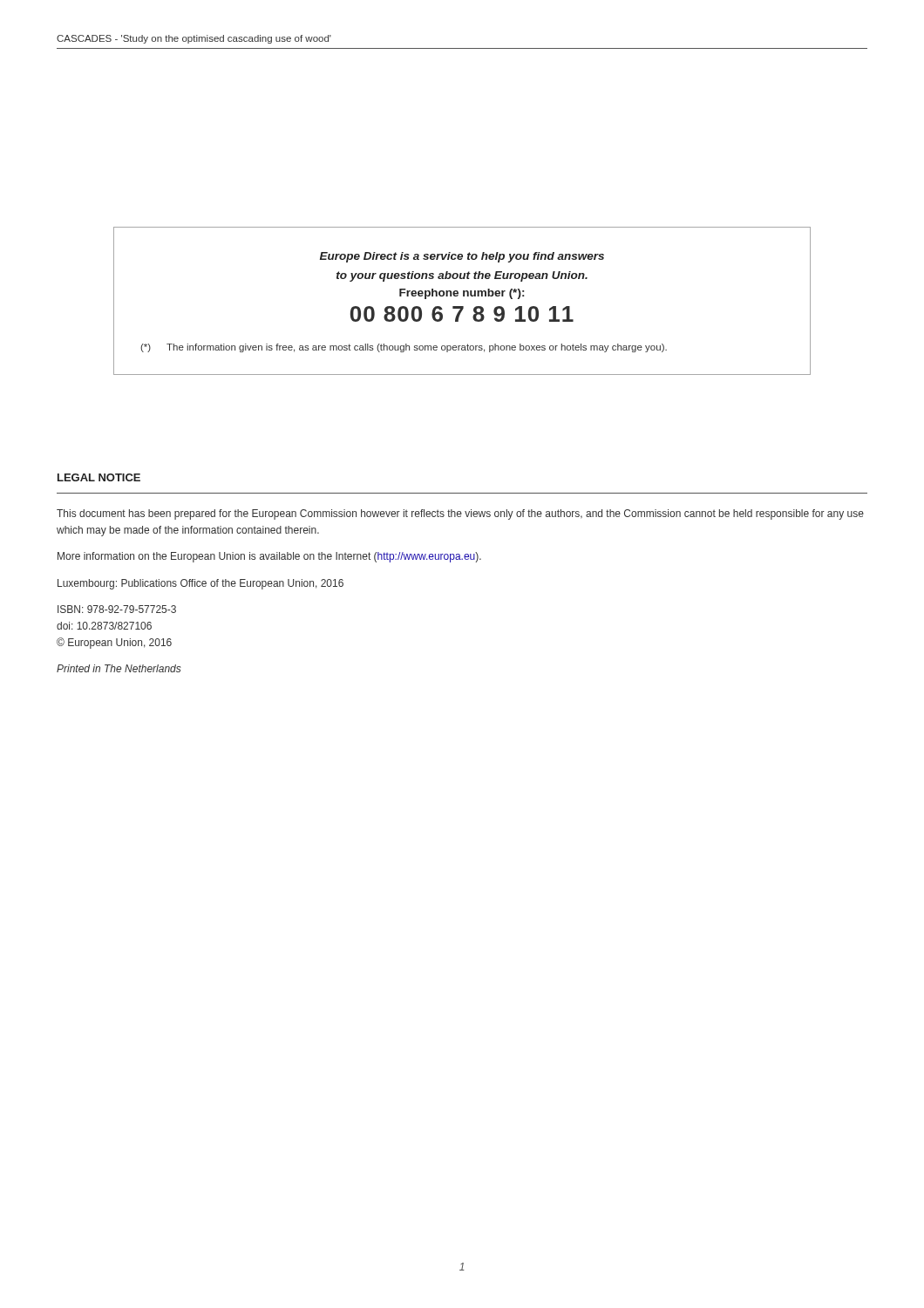
Task: Locate the block starting "Luxembourg: Publications Office of the European"
Action: pos(200,583)
